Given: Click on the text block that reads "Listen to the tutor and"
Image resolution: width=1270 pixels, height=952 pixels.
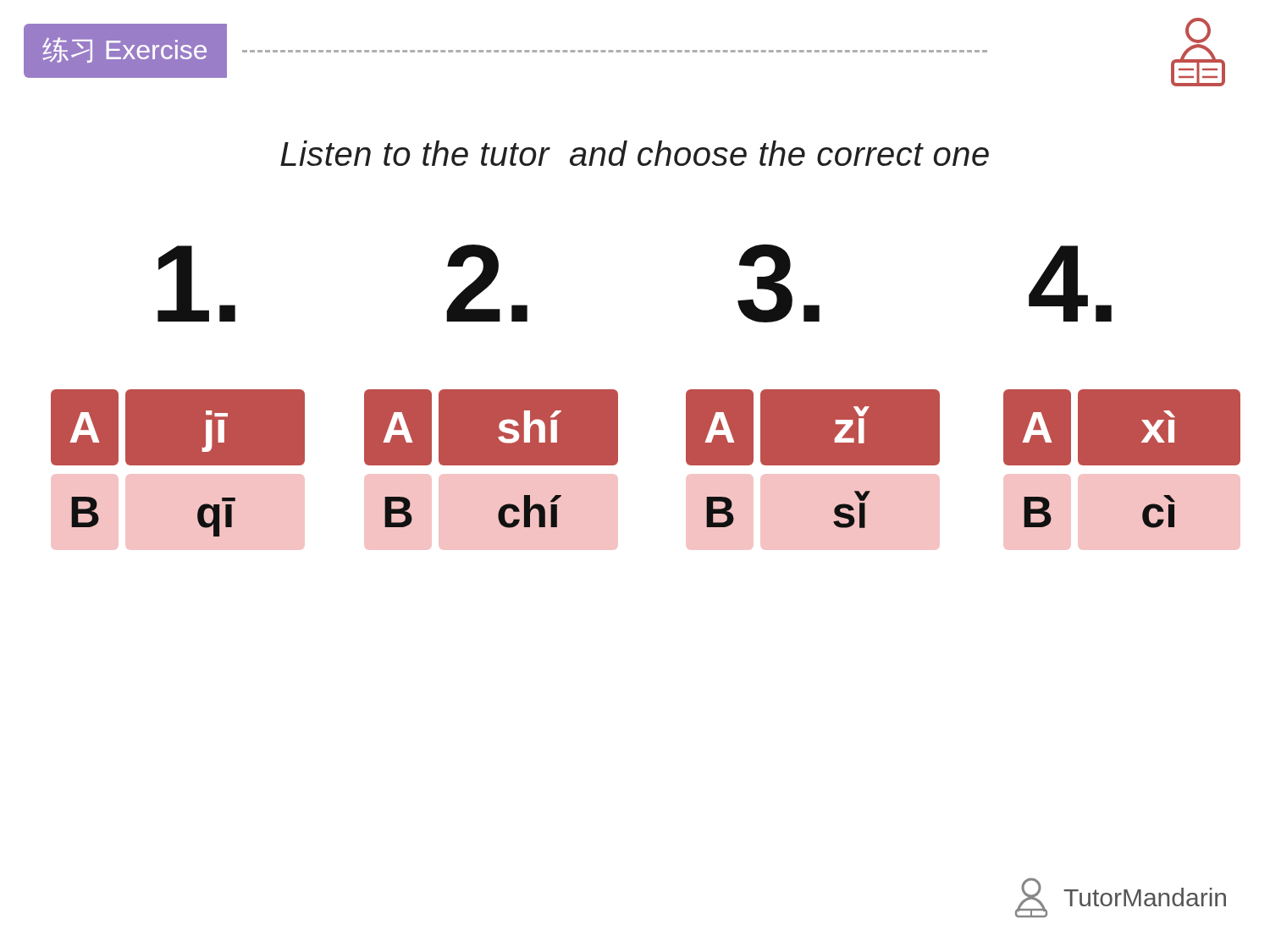Looking at the screenshot, I should click(x=635, y=154).
